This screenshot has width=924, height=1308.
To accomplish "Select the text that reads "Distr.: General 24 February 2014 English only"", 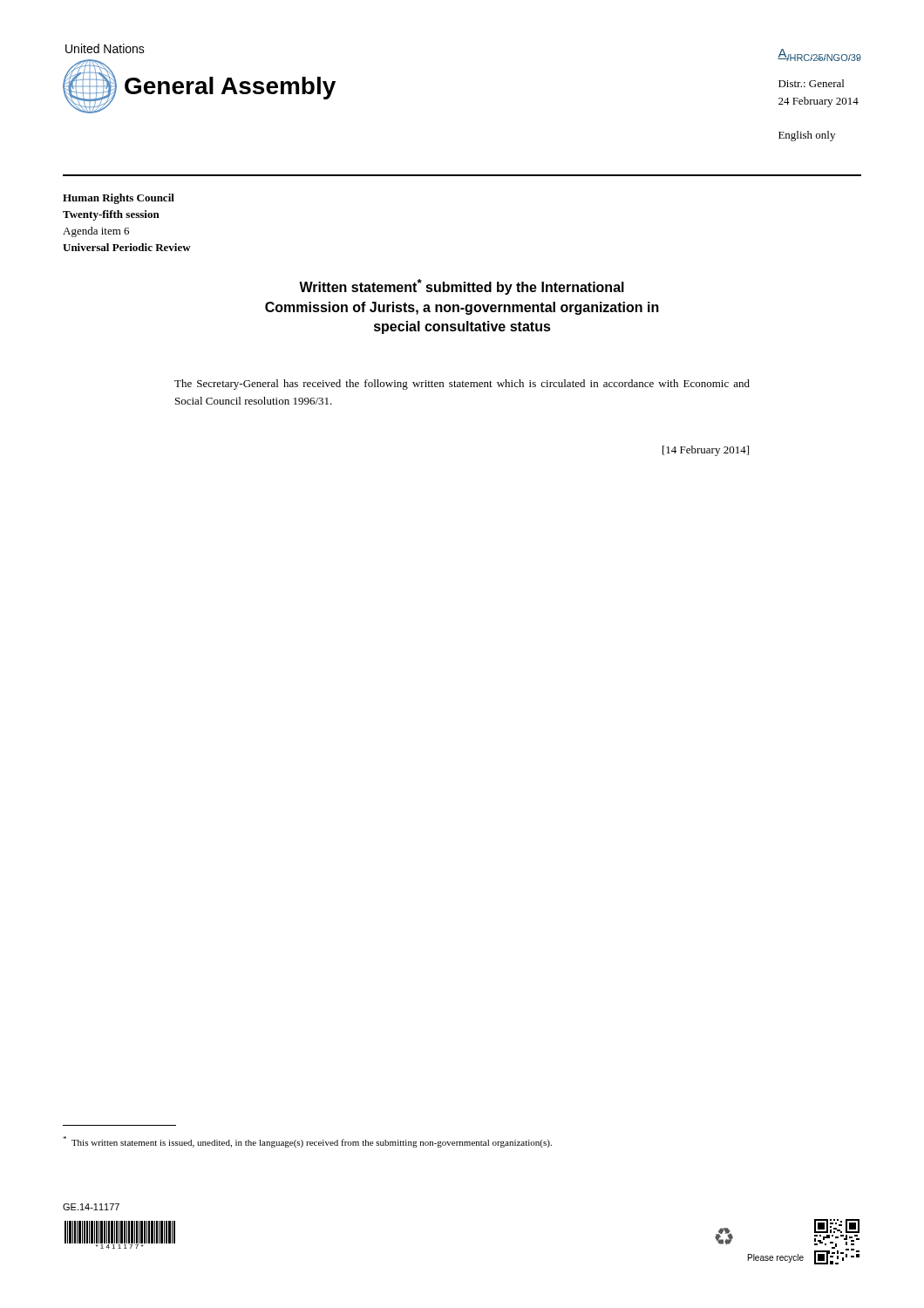I will pyautogui.click(x=818, y=109).
